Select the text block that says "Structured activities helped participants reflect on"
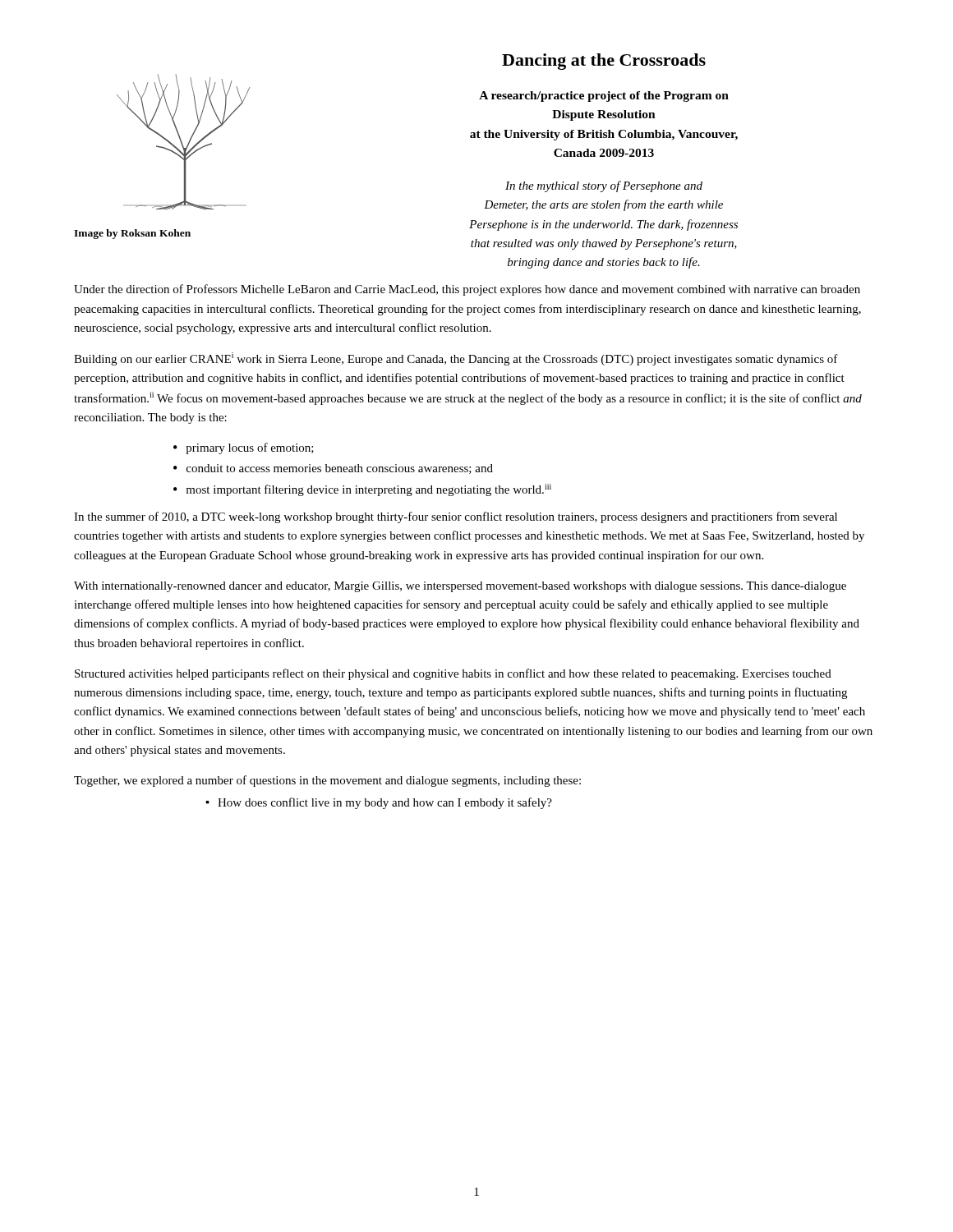 (473, 712)
